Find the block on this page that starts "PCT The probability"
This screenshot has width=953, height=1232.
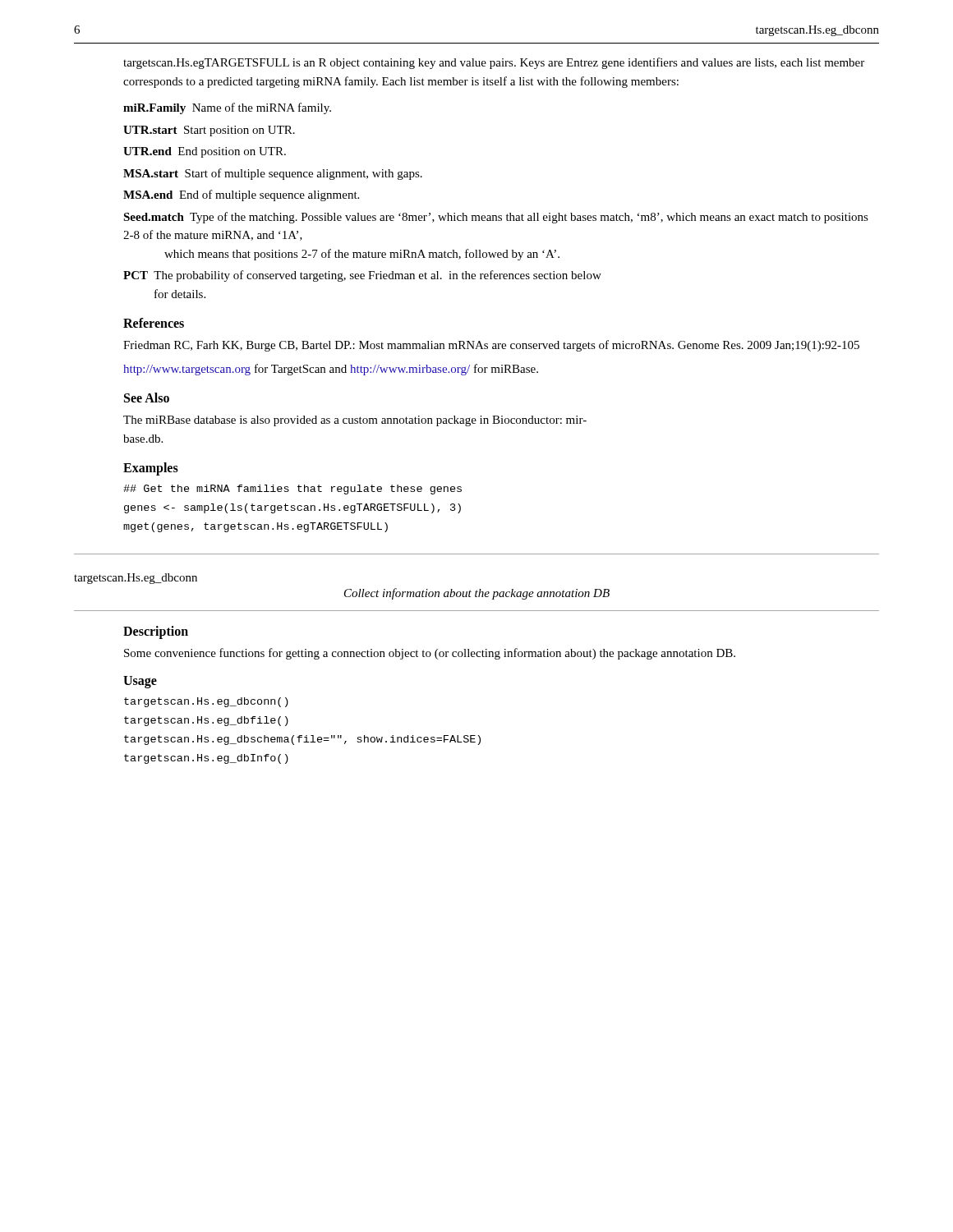point(501,286)
